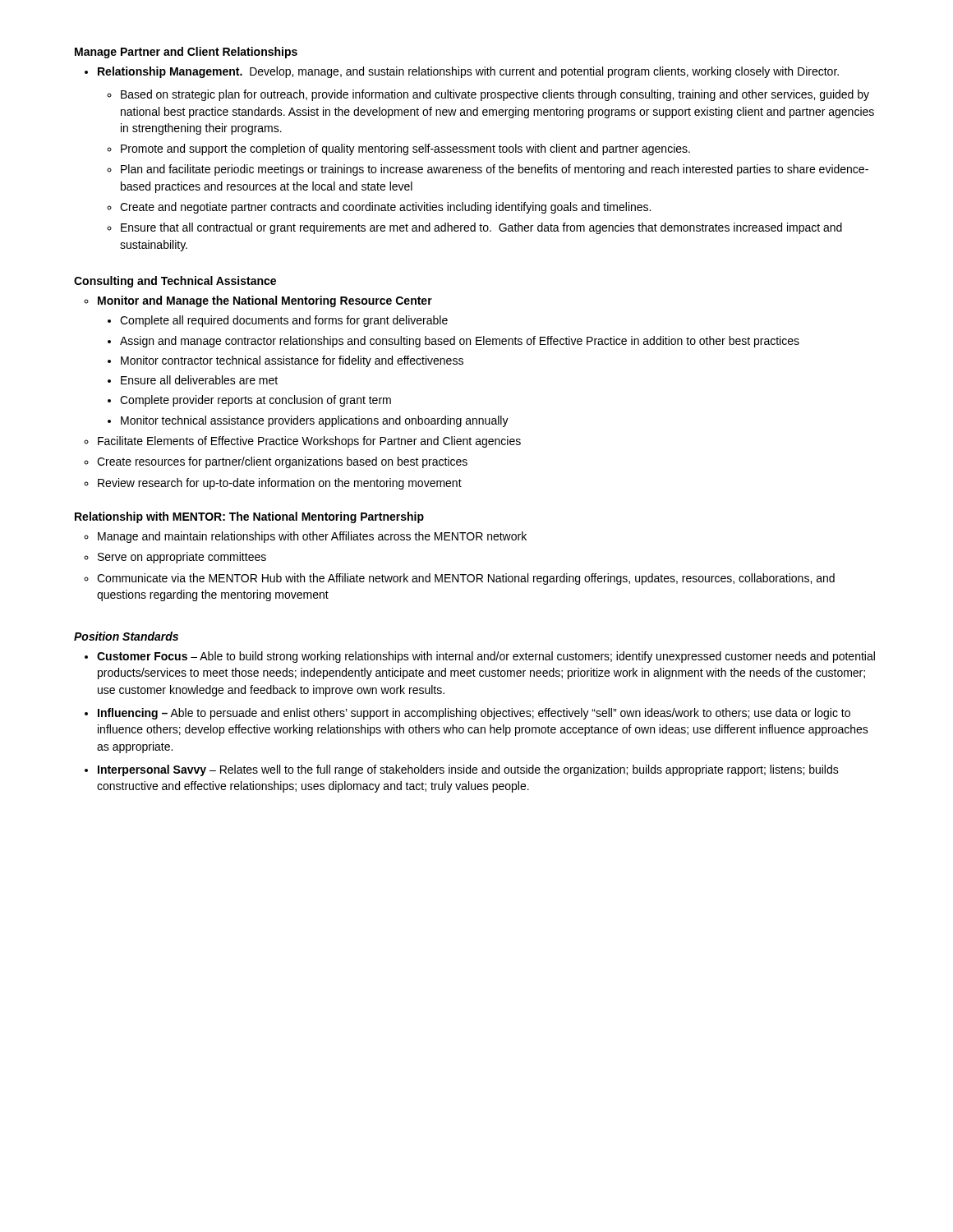Screen dimensions: 1232x953
Task: Find the passage starting "Manage Partner and Client"
Action: click(186, 52)
